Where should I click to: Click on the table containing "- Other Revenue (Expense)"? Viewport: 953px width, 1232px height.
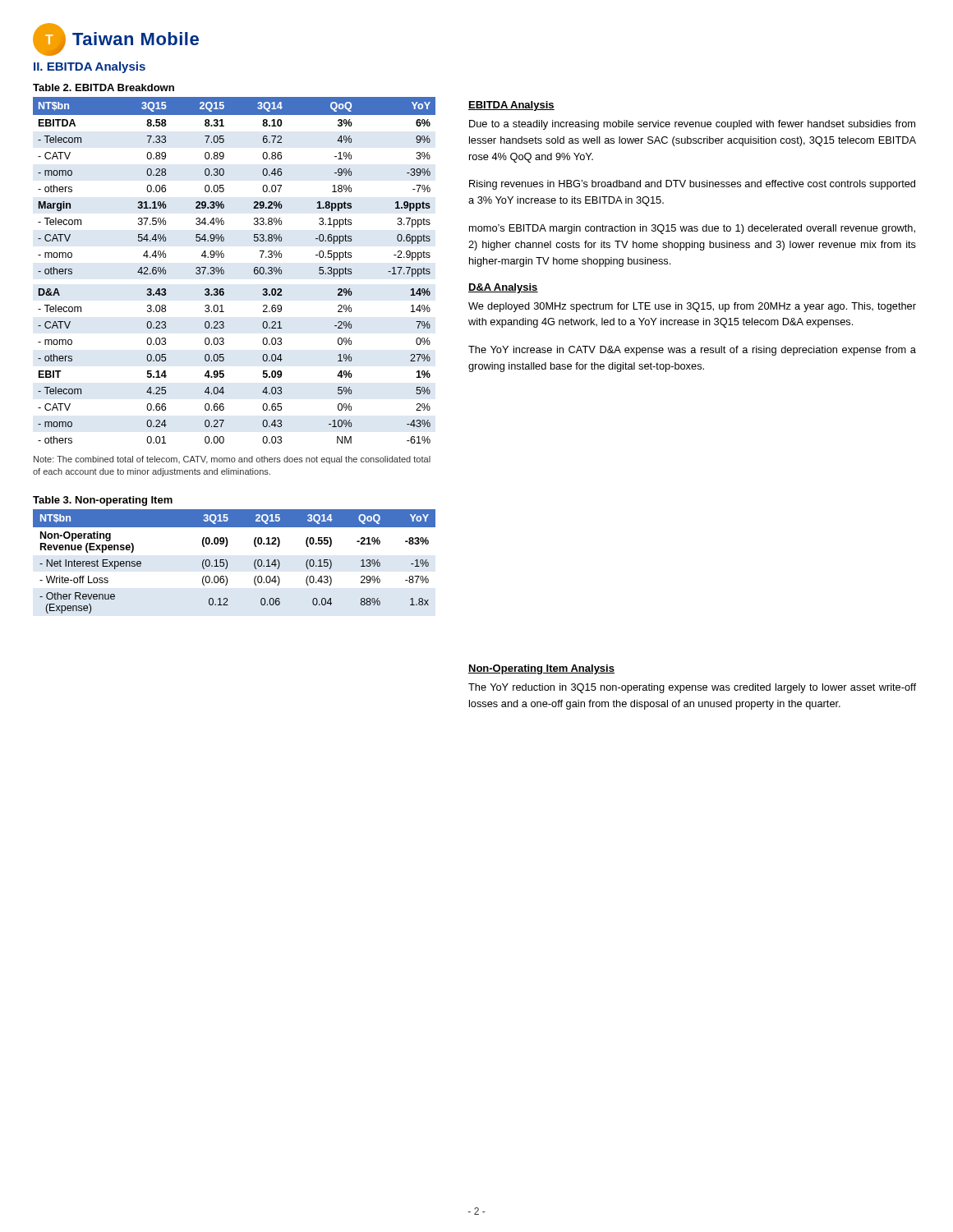[x=234, y=562]
